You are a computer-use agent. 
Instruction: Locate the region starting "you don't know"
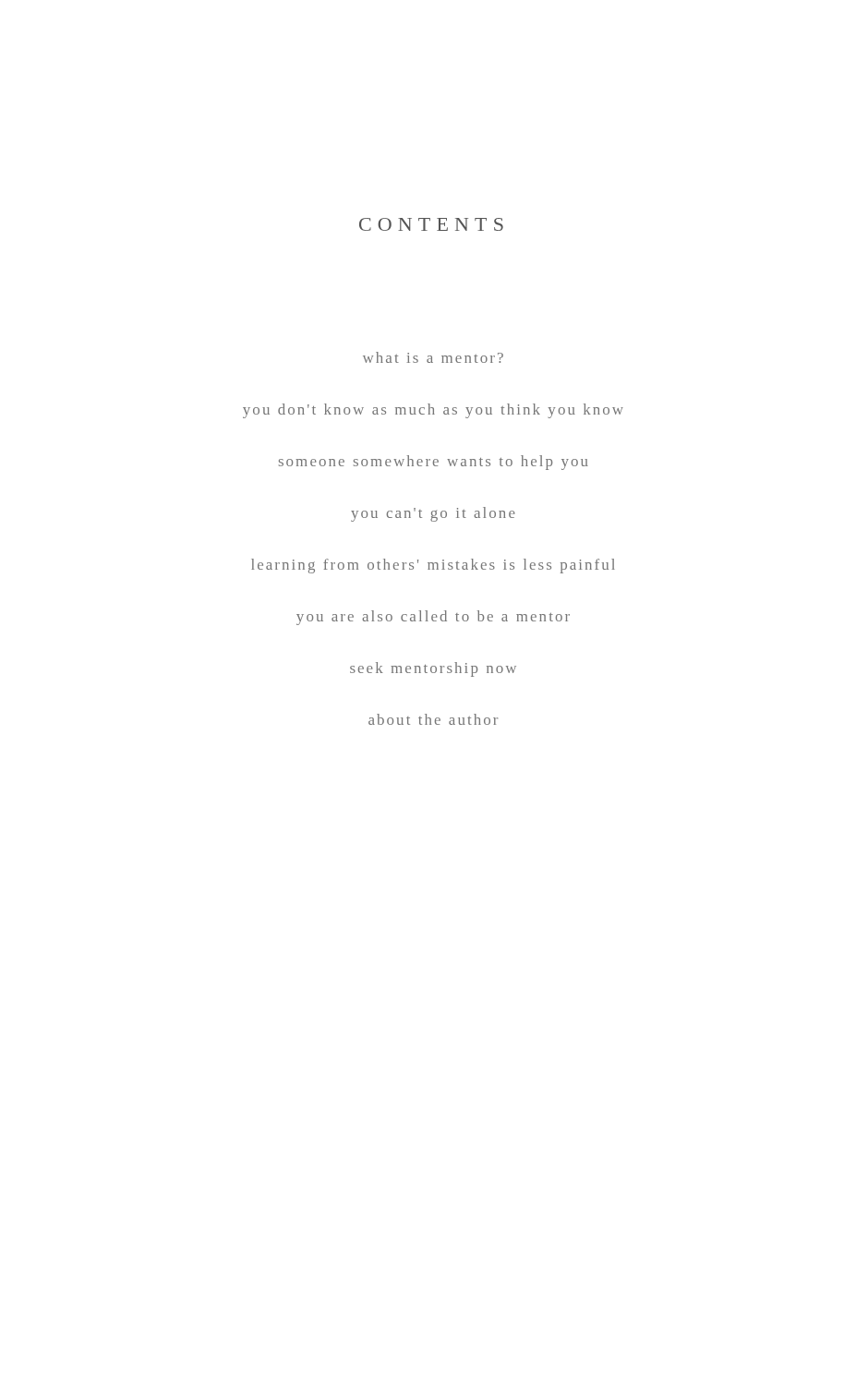[434, 409]
